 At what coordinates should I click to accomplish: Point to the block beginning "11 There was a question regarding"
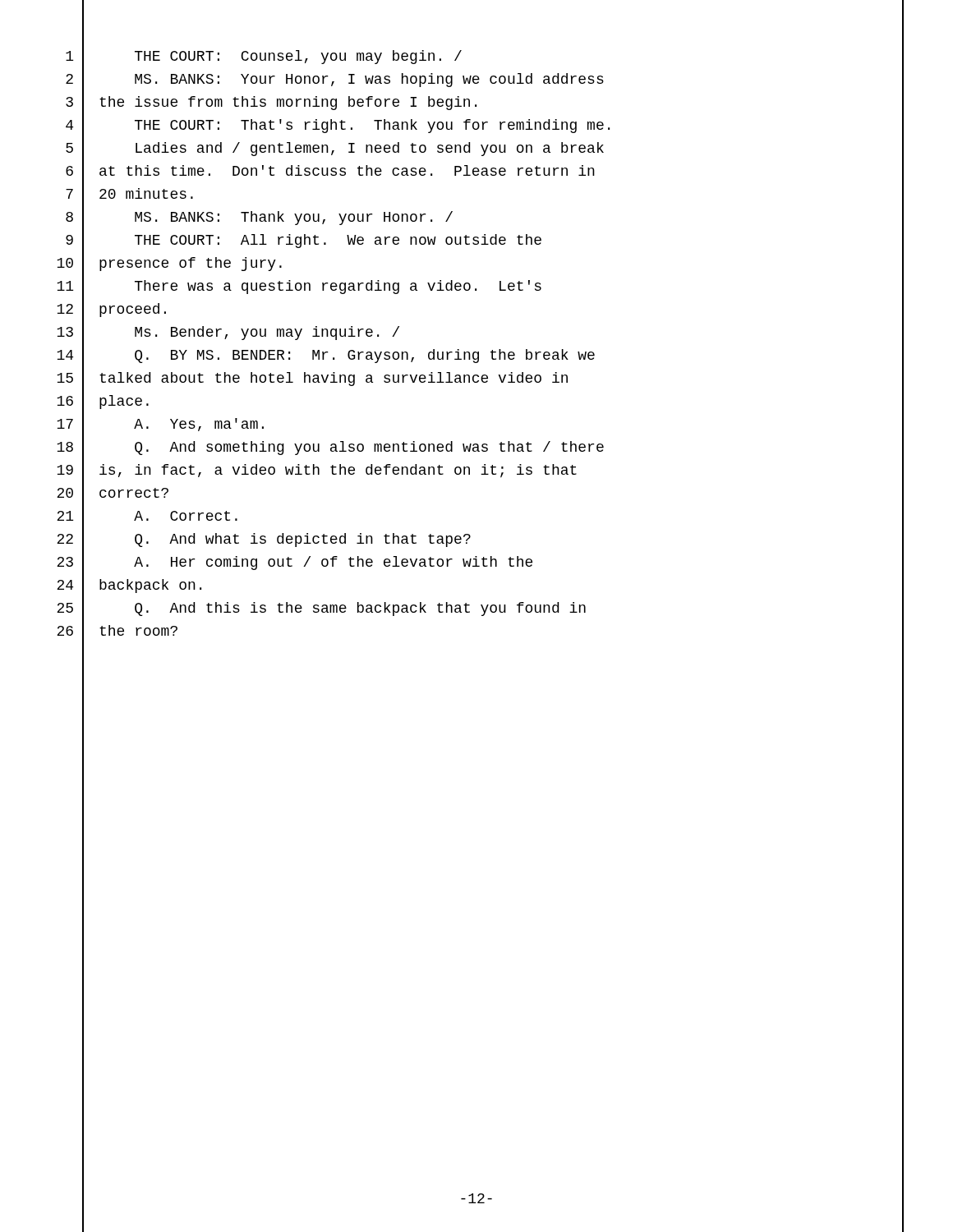[284, 287]
